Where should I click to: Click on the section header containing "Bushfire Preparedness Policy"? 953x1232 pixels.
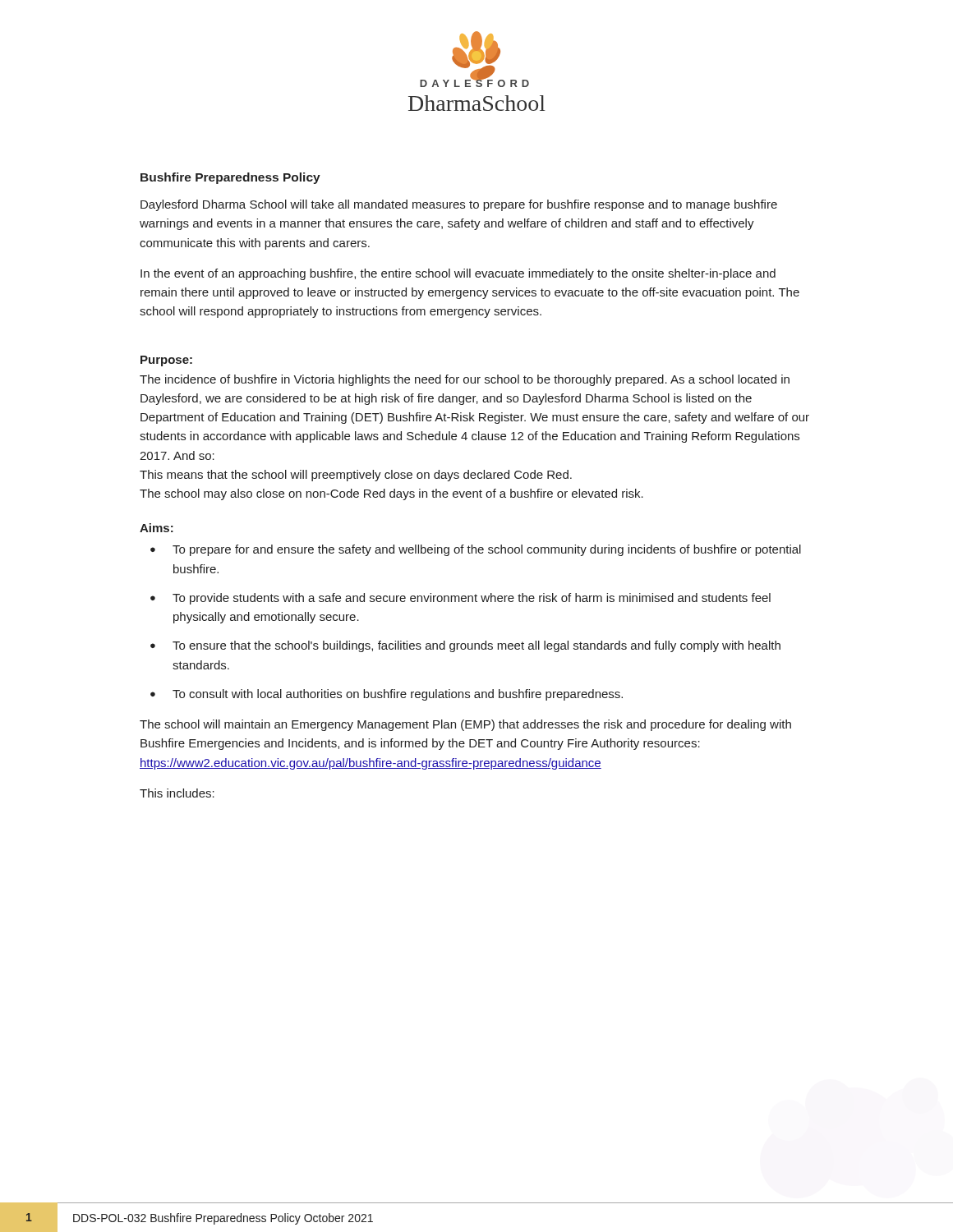(x=230, y=177)
